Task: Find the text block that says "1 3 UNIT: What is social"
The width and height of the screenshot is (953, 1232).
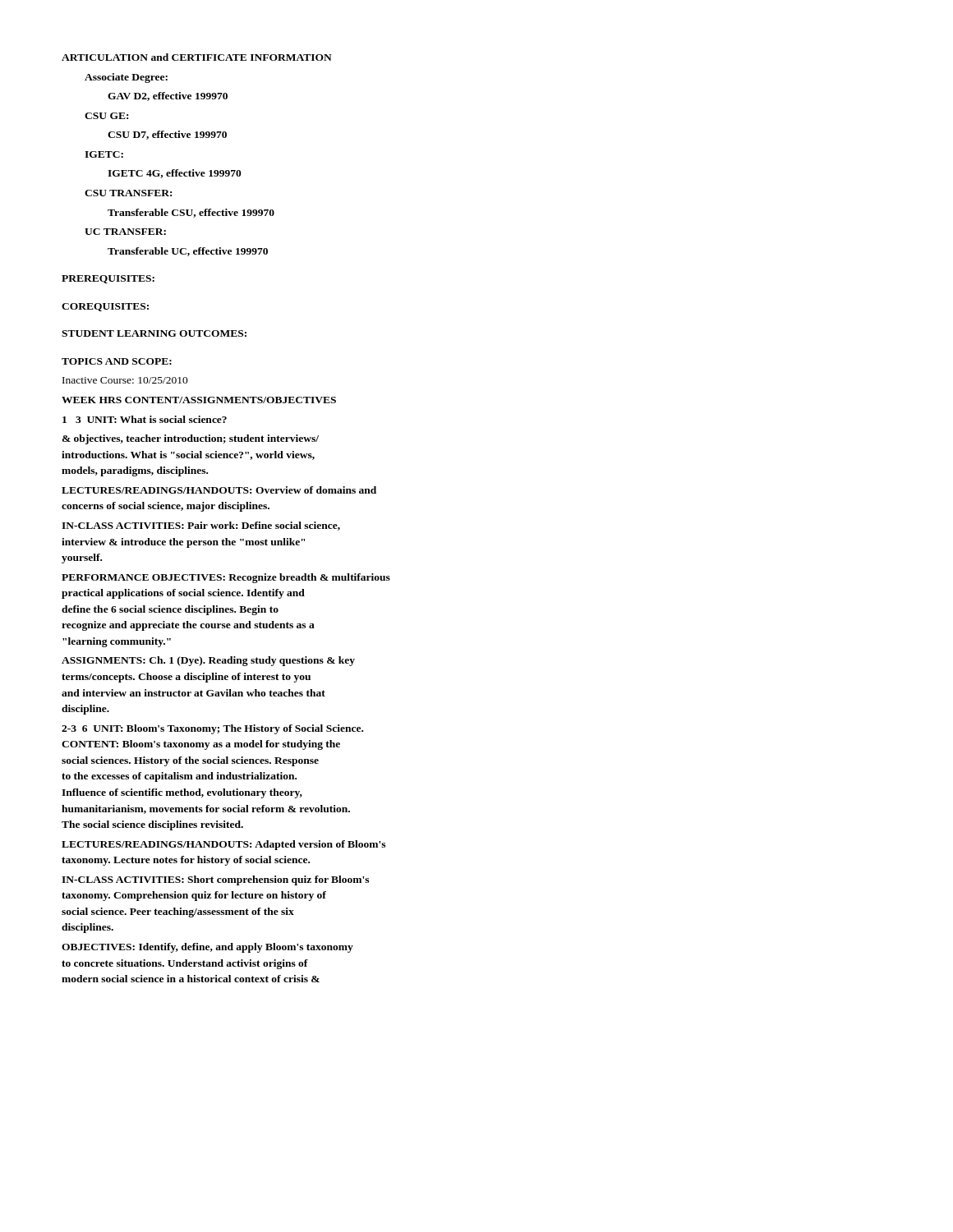Action: 144,419
